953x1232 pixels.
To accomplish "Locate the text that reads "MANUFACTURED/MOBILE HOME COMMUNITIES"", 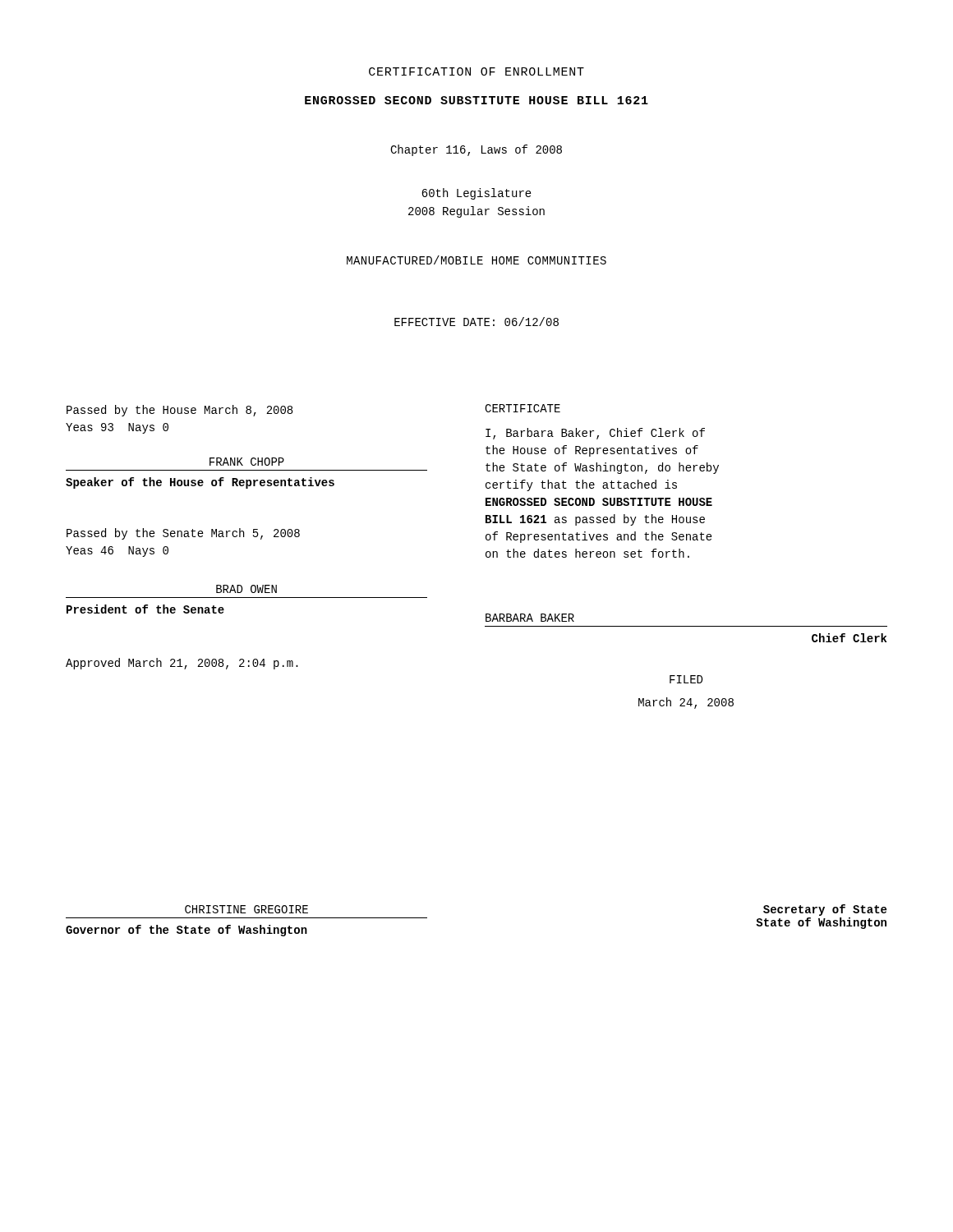I will click(x=476, y=261).
